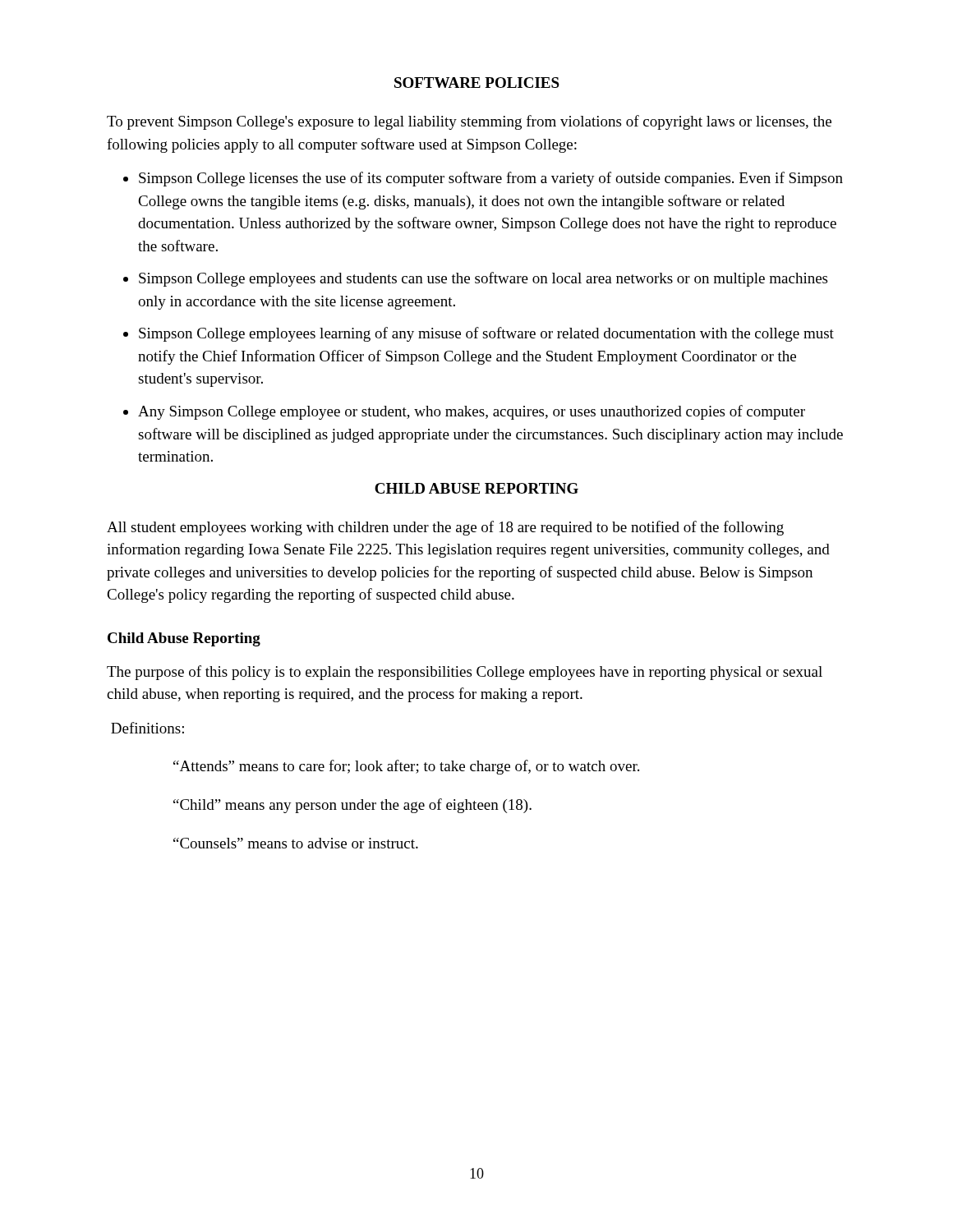Navigate to the element starting "All student employees"

coord(468,560)
